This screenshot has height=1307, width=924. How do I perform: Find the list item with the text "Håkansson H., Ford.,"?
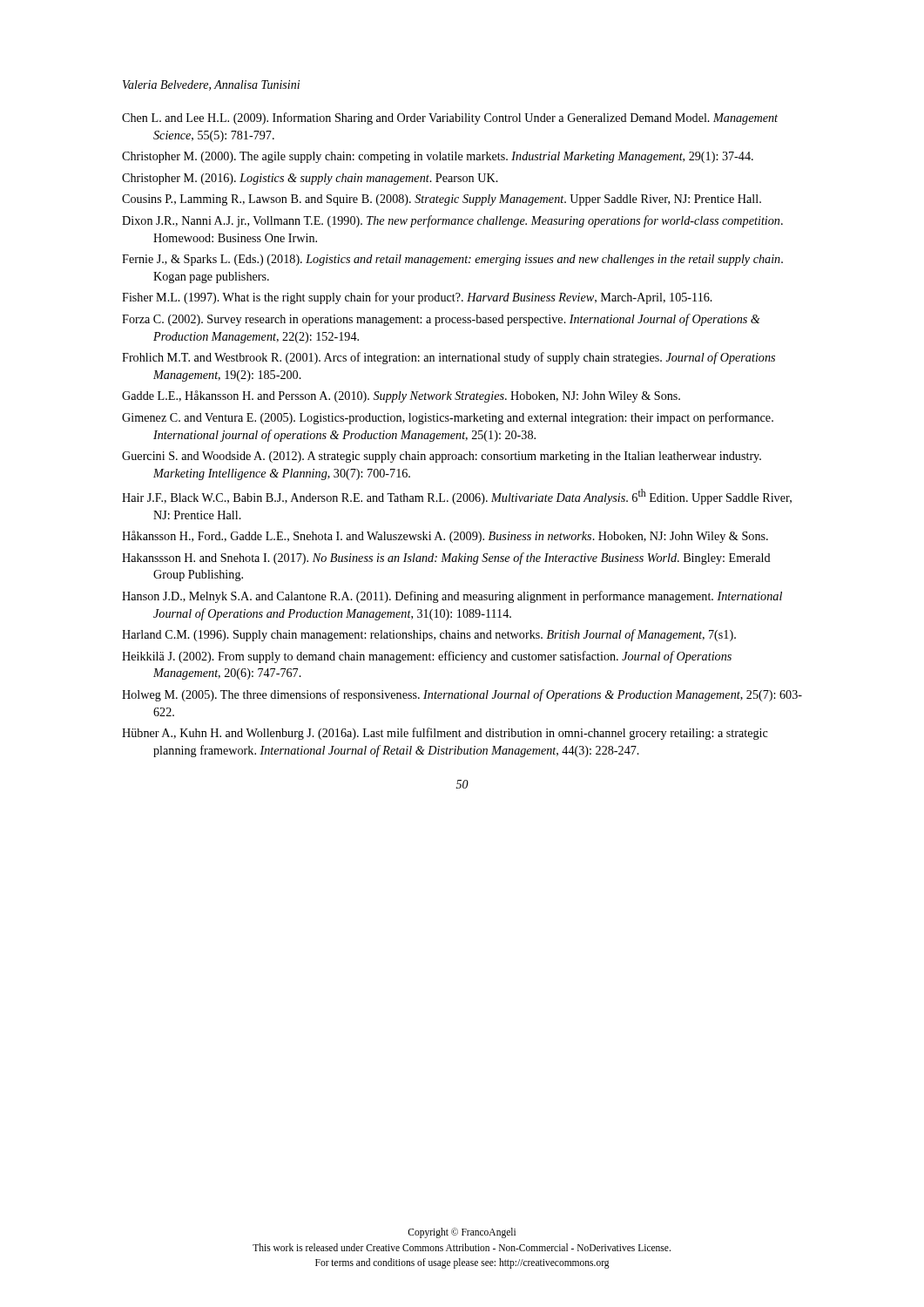point(445,536)
